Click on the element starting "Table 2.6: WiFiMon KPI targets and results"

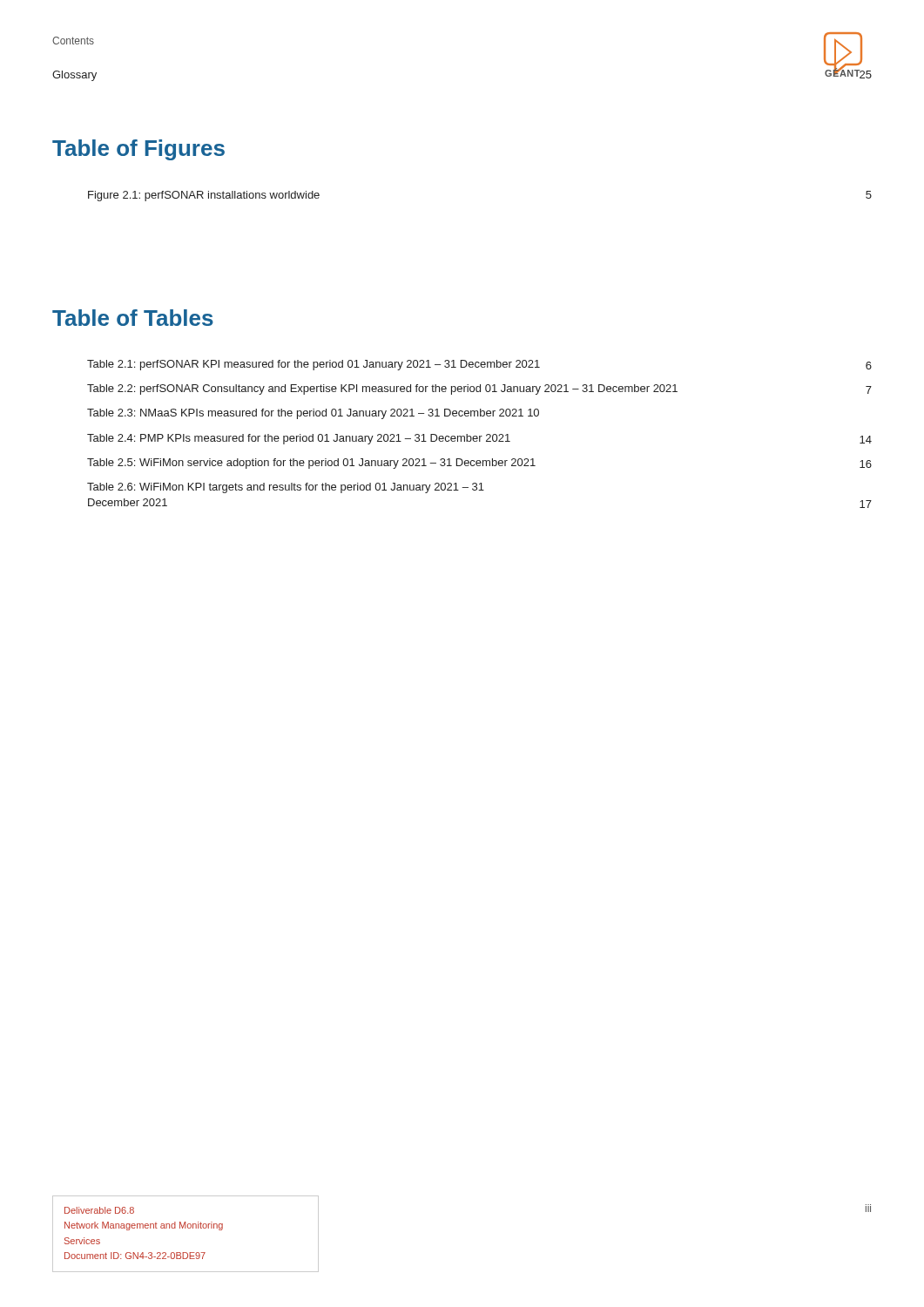point(479,495)
